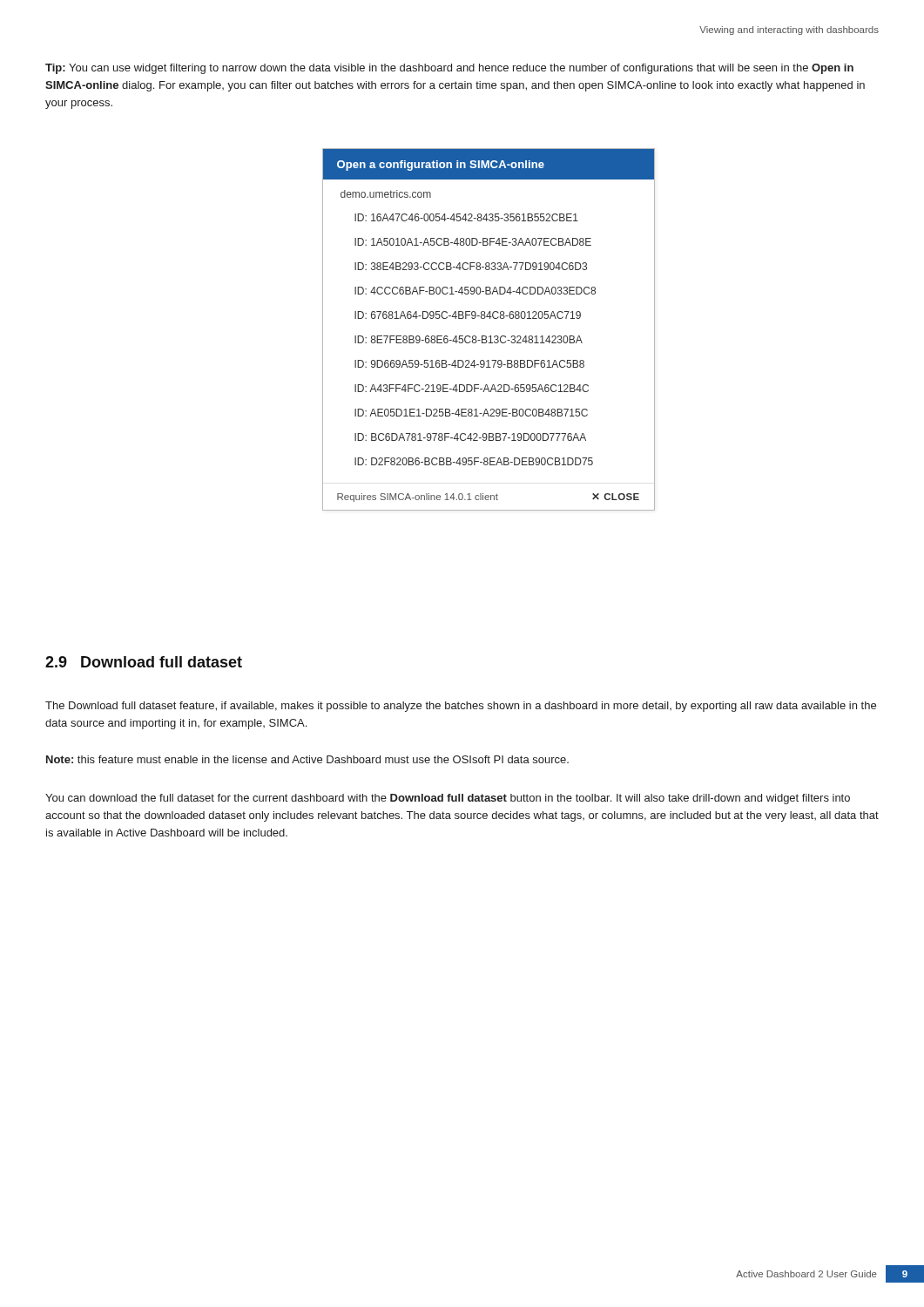Click on the screenshot

(x=488, y=329)
